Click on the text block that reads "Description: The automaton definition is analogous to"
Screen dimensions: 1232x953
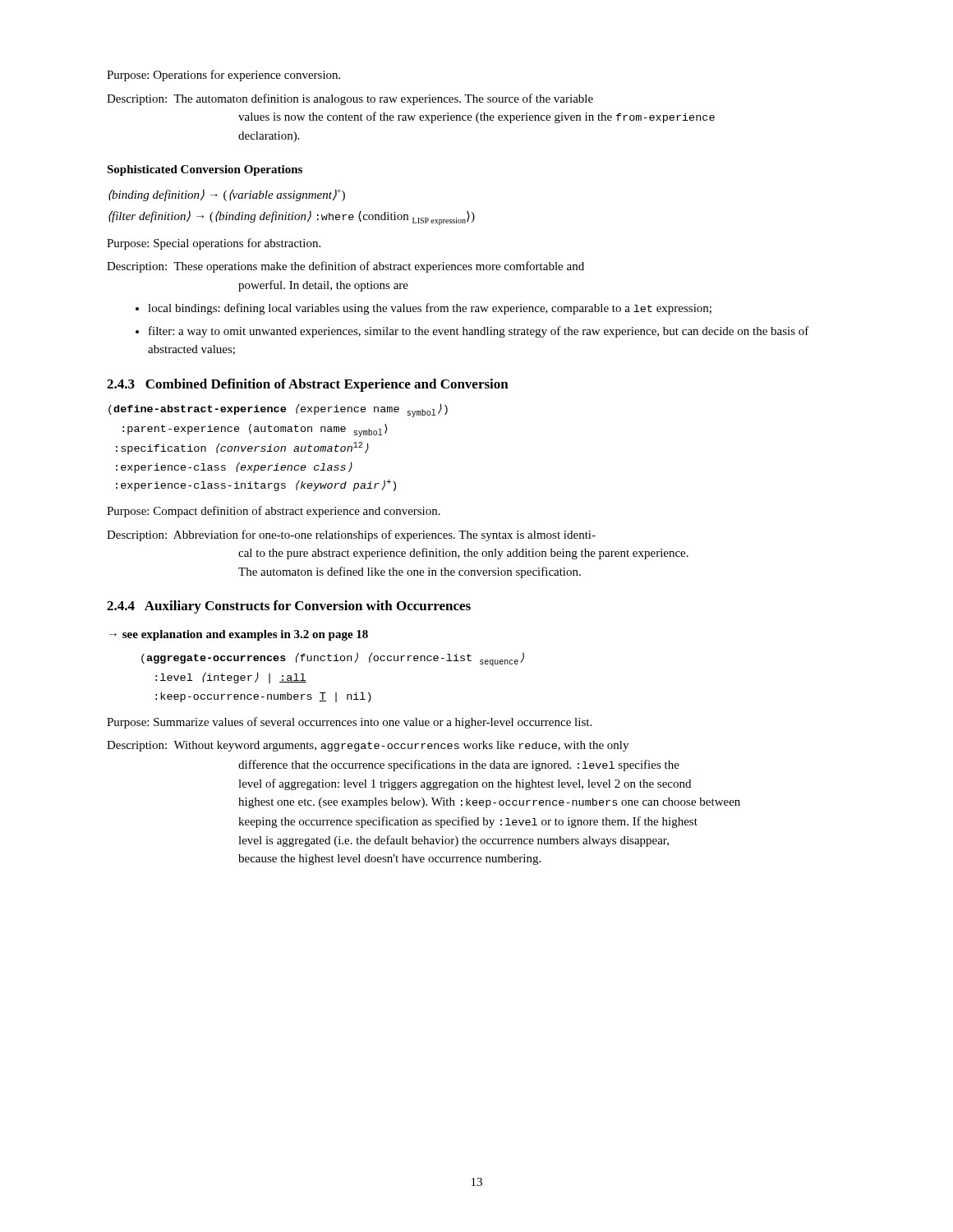(476, 118)
